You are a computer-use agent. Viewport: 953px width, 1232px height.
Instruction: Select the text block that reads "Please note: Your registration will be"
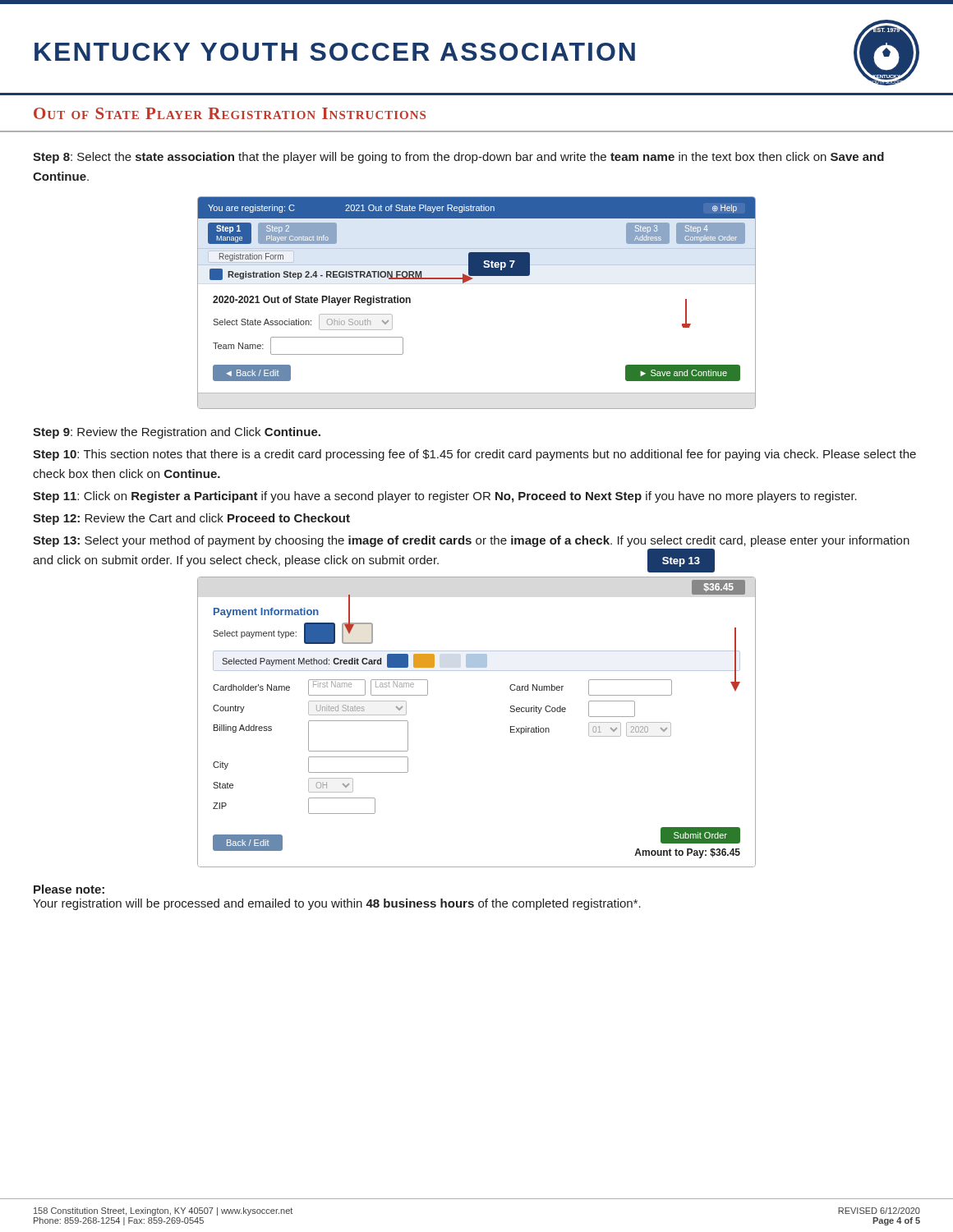point(337,896)
